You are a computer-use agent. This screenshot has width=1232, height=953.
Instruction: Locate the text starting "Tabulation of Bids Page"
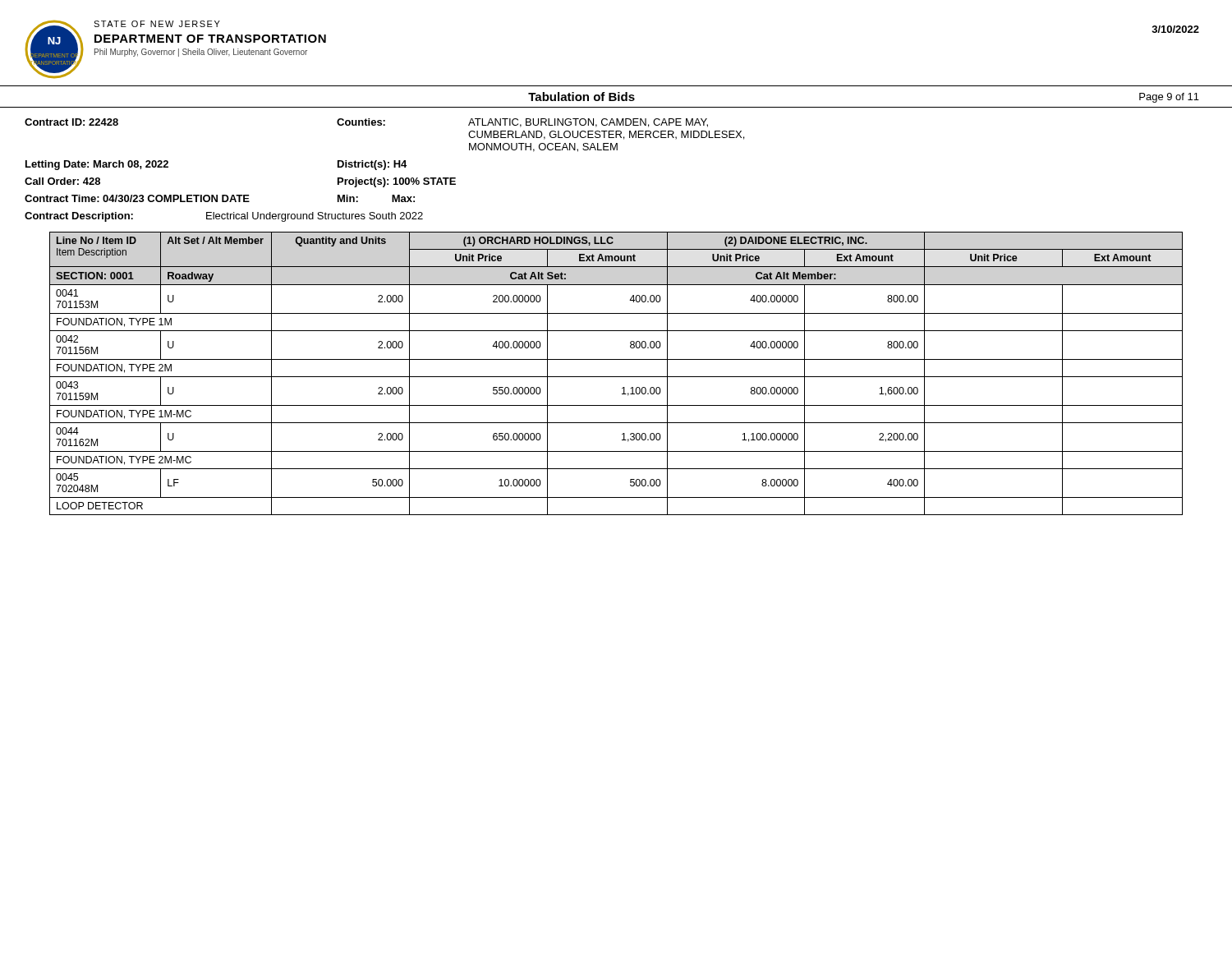click(x=616, y=97)
